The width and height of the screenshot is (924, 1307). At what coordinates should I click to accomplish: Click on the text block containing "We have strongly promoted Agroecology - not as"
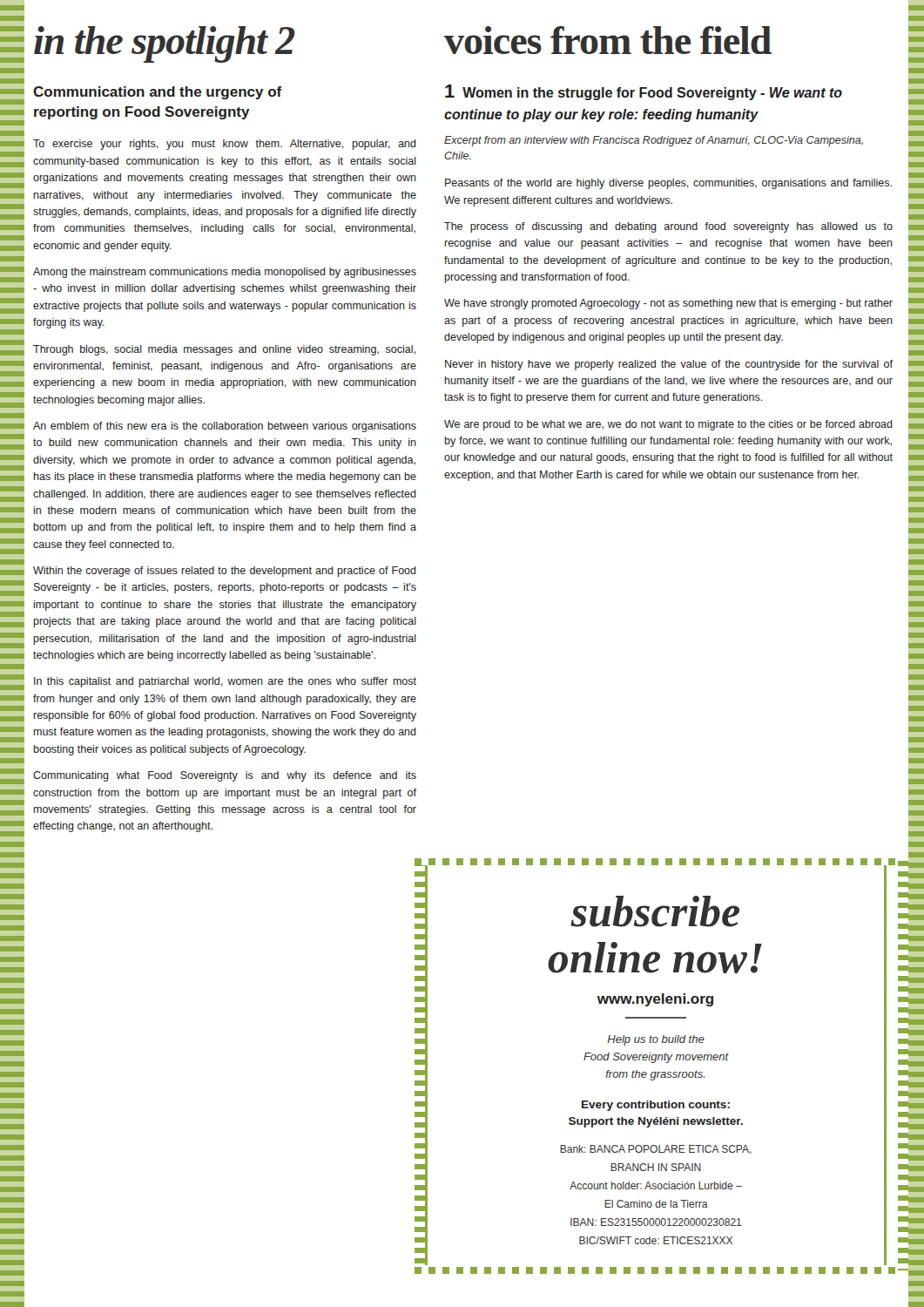coord(668,320)
